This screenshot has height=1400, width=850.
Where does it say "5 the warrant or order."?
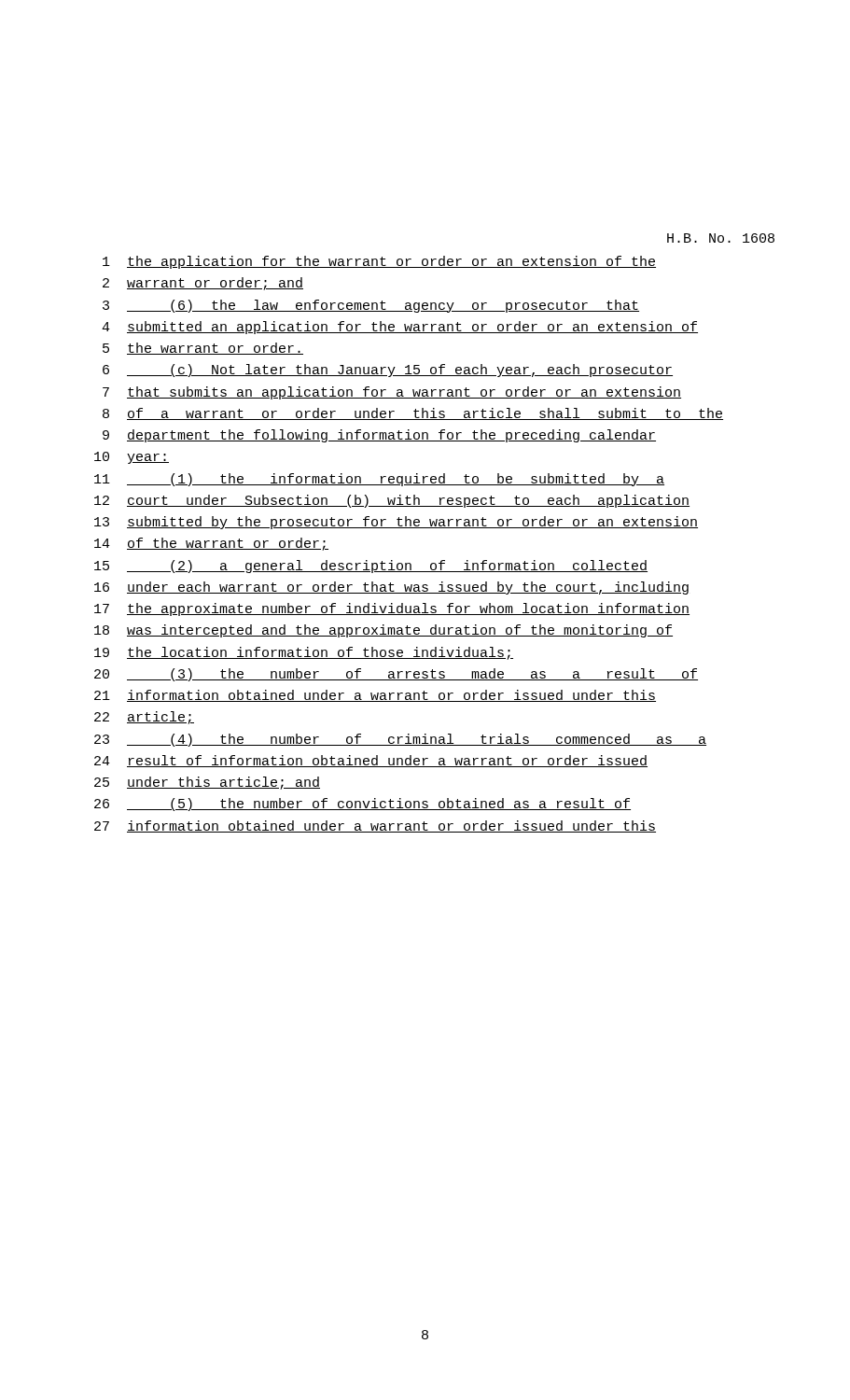[x=203, y=349]
